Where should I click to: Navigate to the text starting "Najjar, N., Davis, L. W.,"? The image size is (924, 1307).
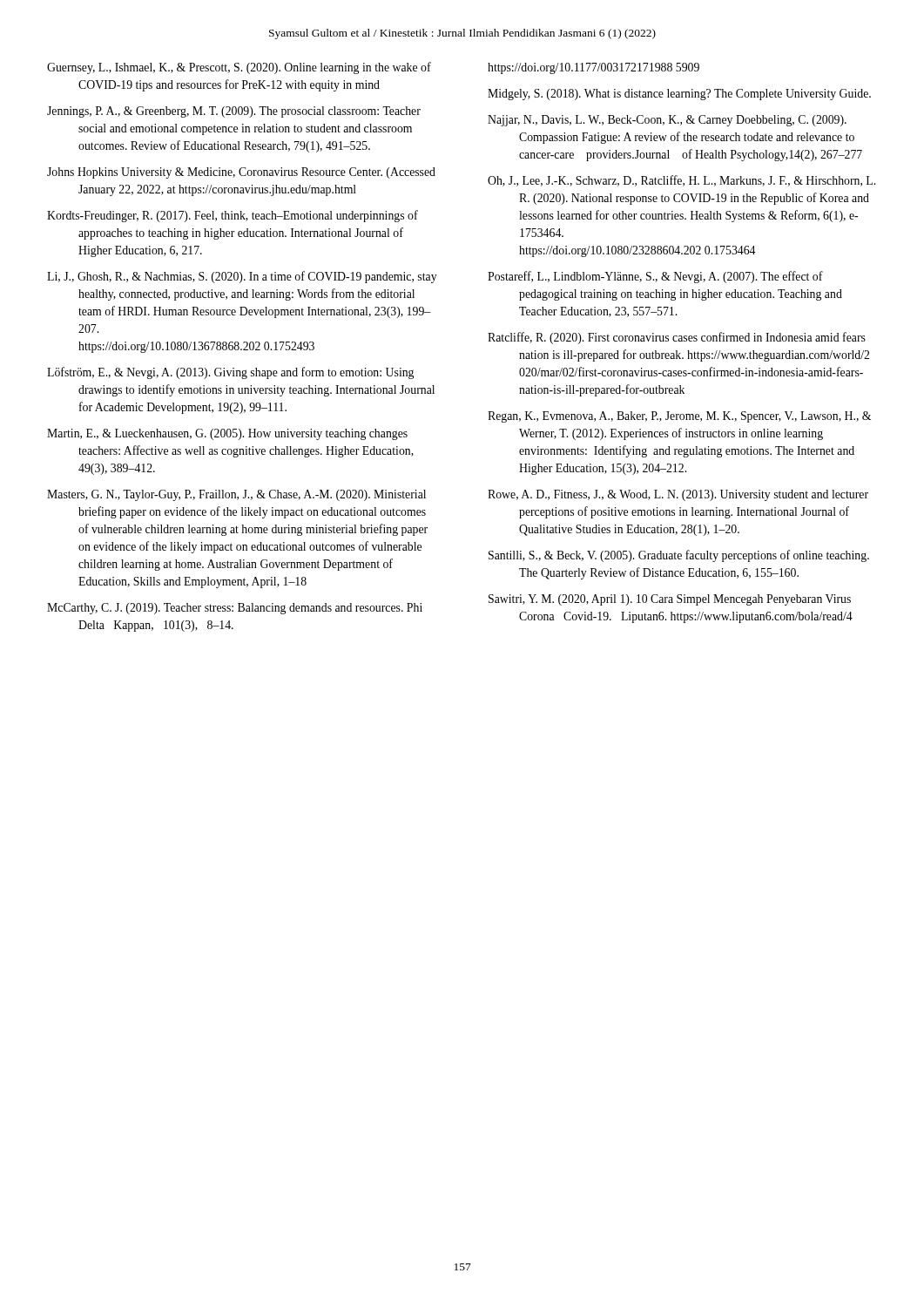pyautogui.click(x=675, y=137)
